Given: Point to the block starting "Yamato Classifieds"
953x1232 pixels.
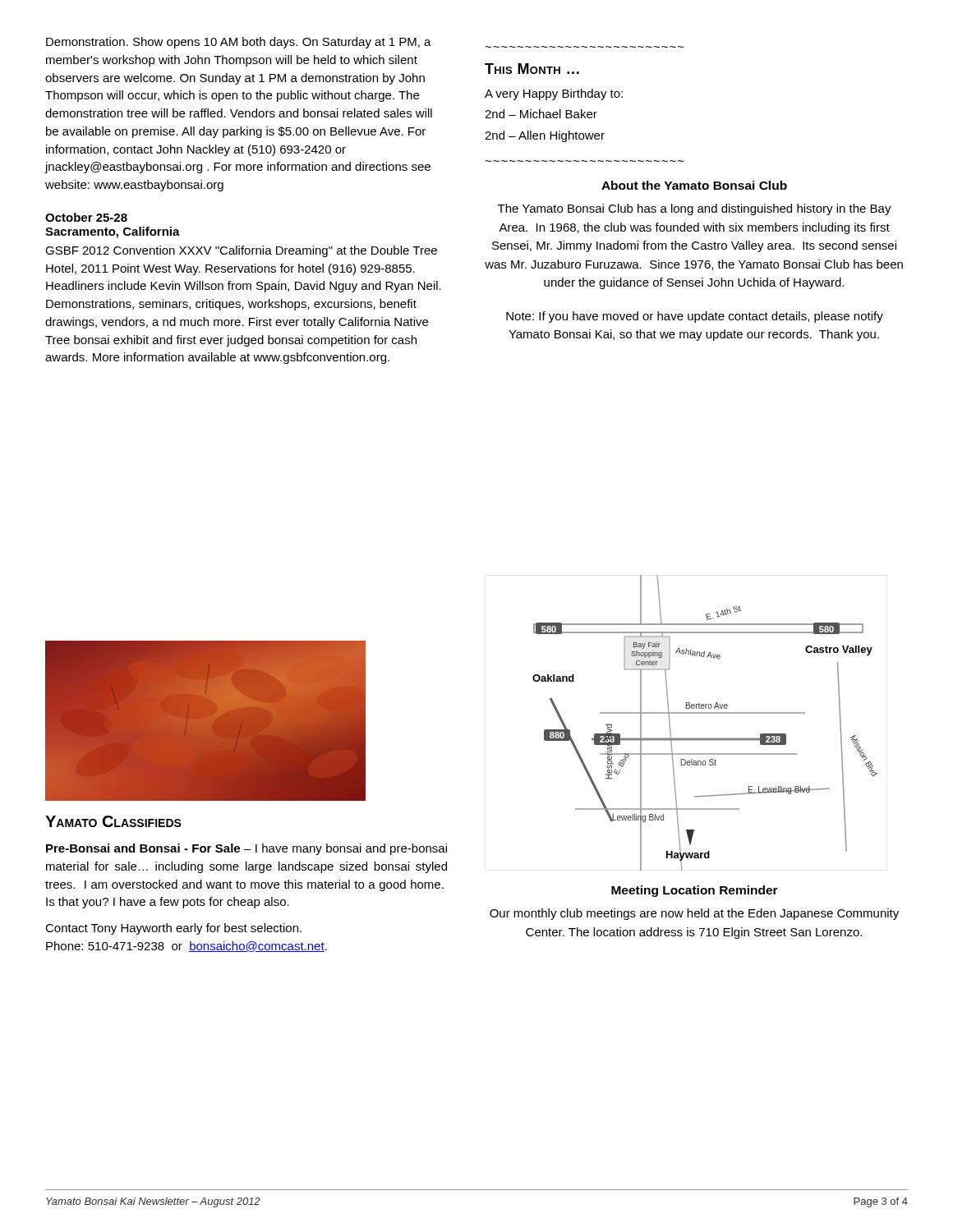Looking at the screenshot, I should click(113, 821).
